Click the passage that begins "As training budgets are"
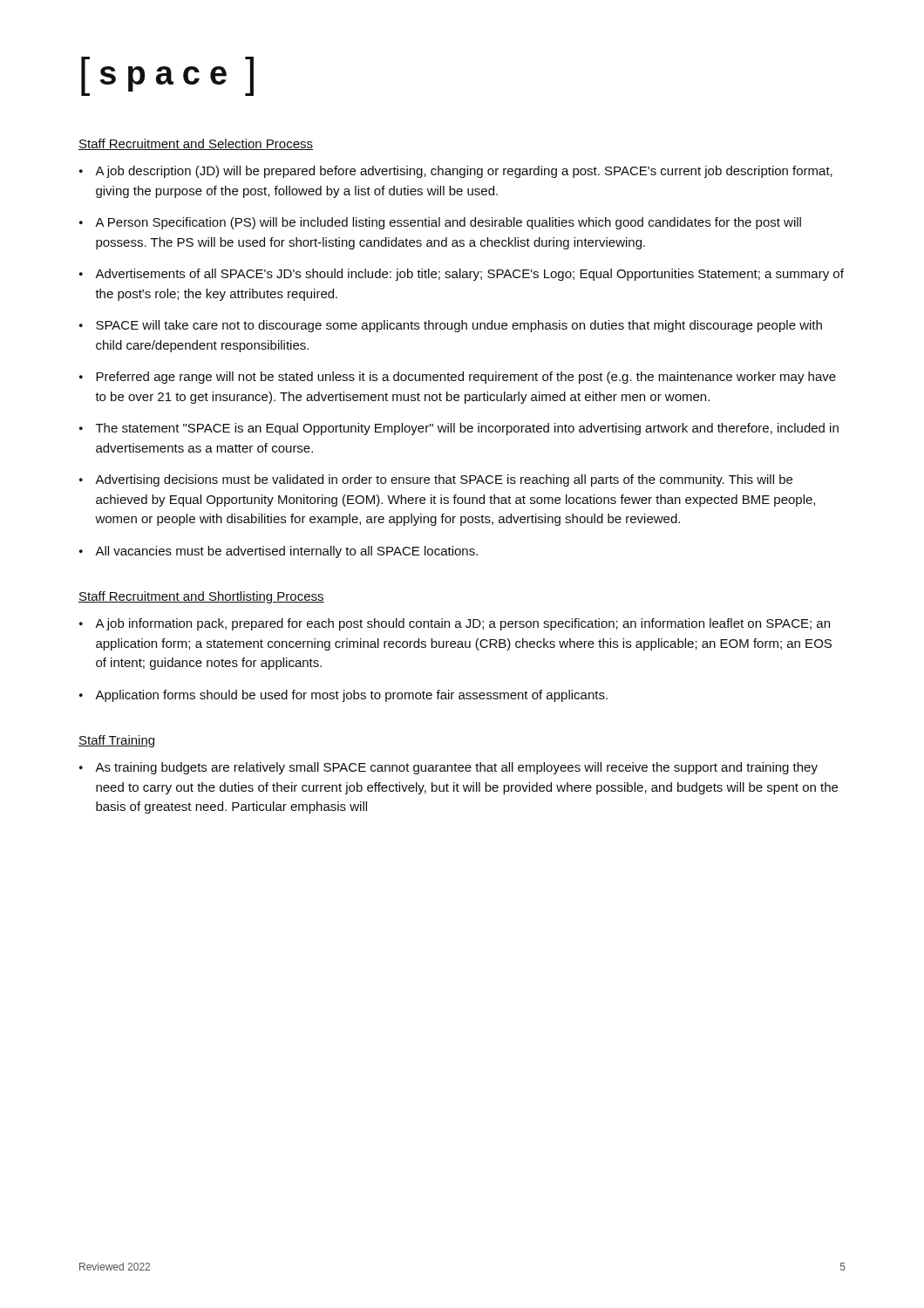 pos(470,787)
